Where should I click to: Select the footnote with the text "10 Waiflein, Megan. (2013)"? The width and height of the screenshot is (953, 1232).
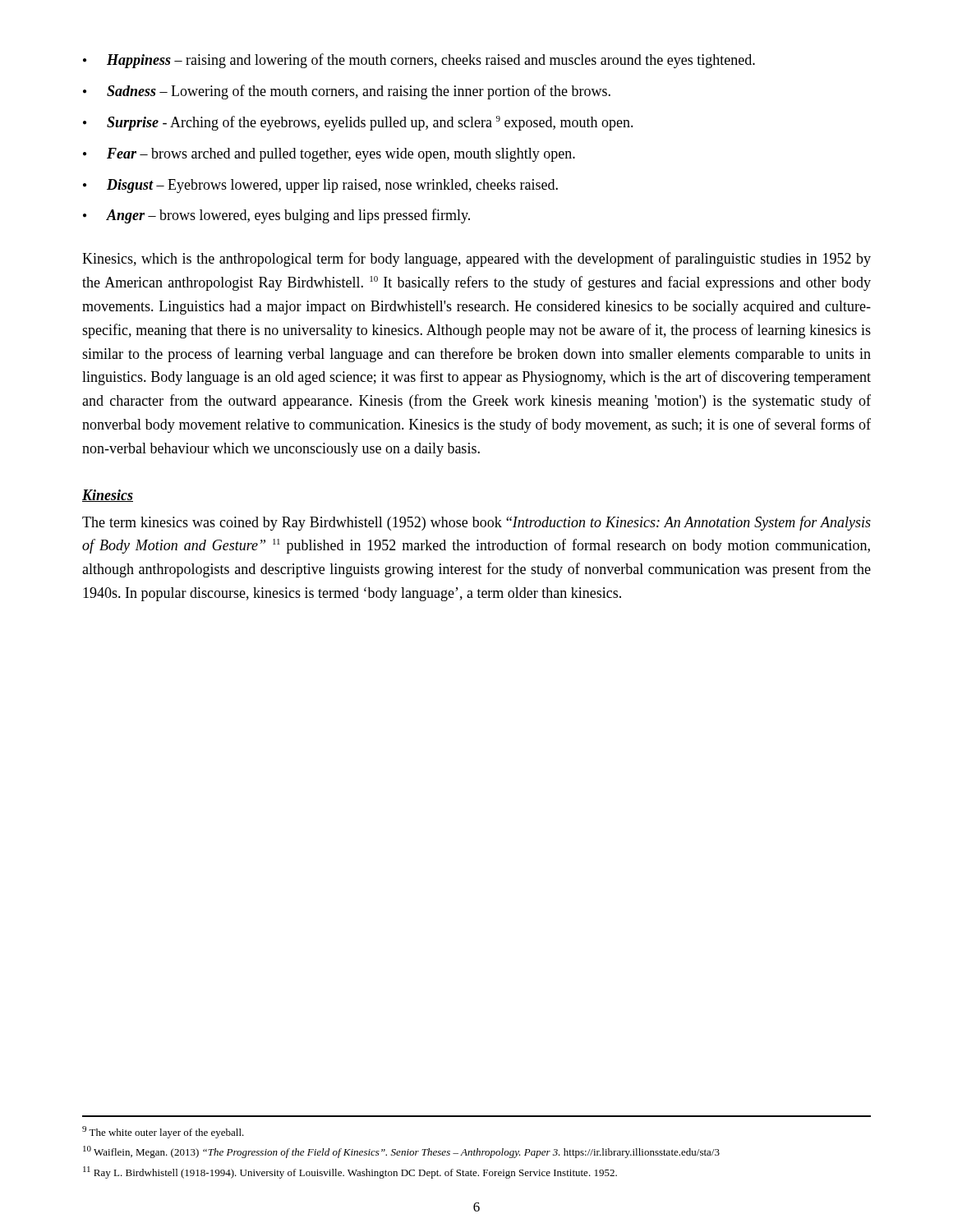point(401,1151)
